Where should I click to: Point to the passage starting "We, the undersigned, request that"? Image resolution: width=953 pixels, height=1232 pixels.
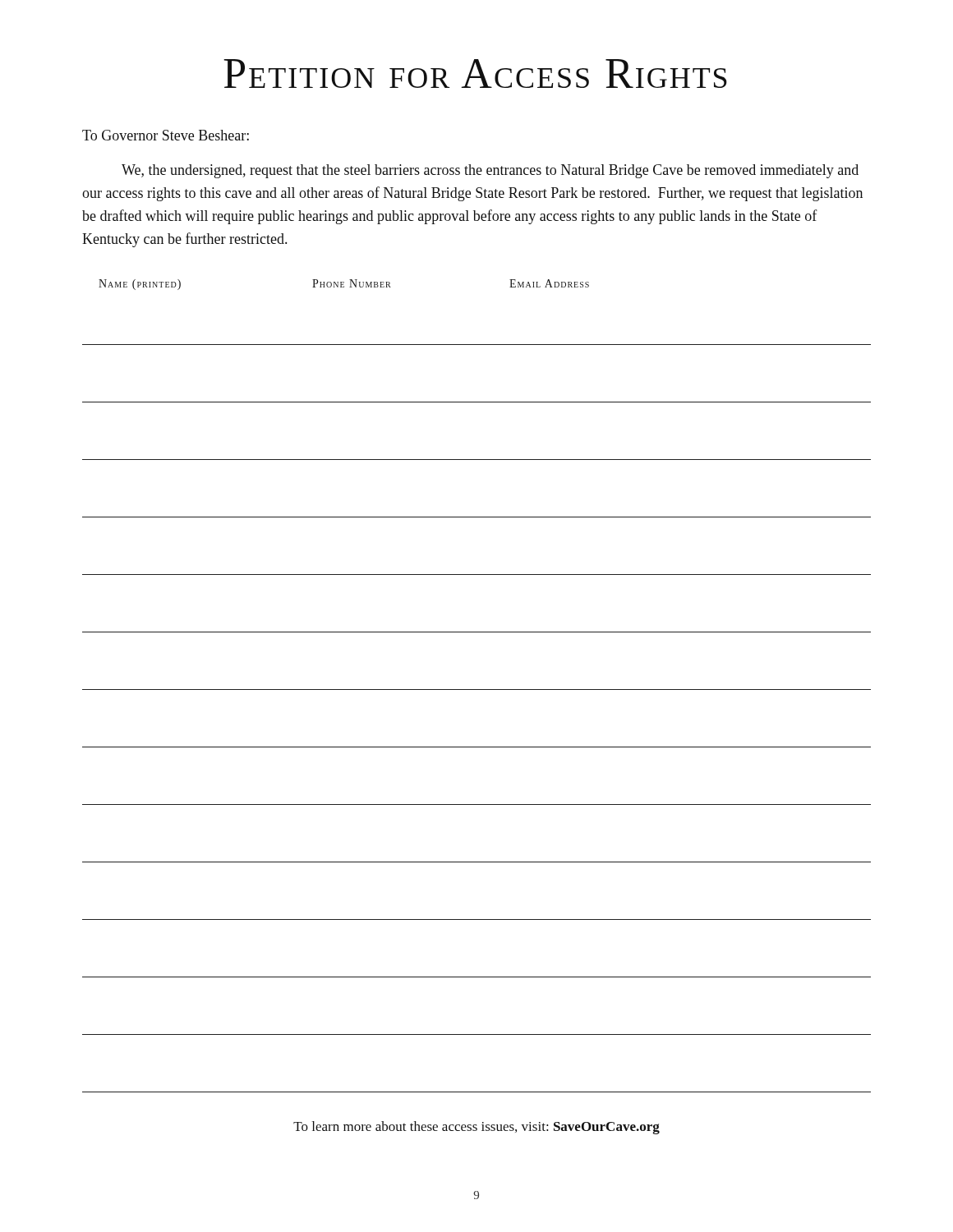(x=473, y=204)
